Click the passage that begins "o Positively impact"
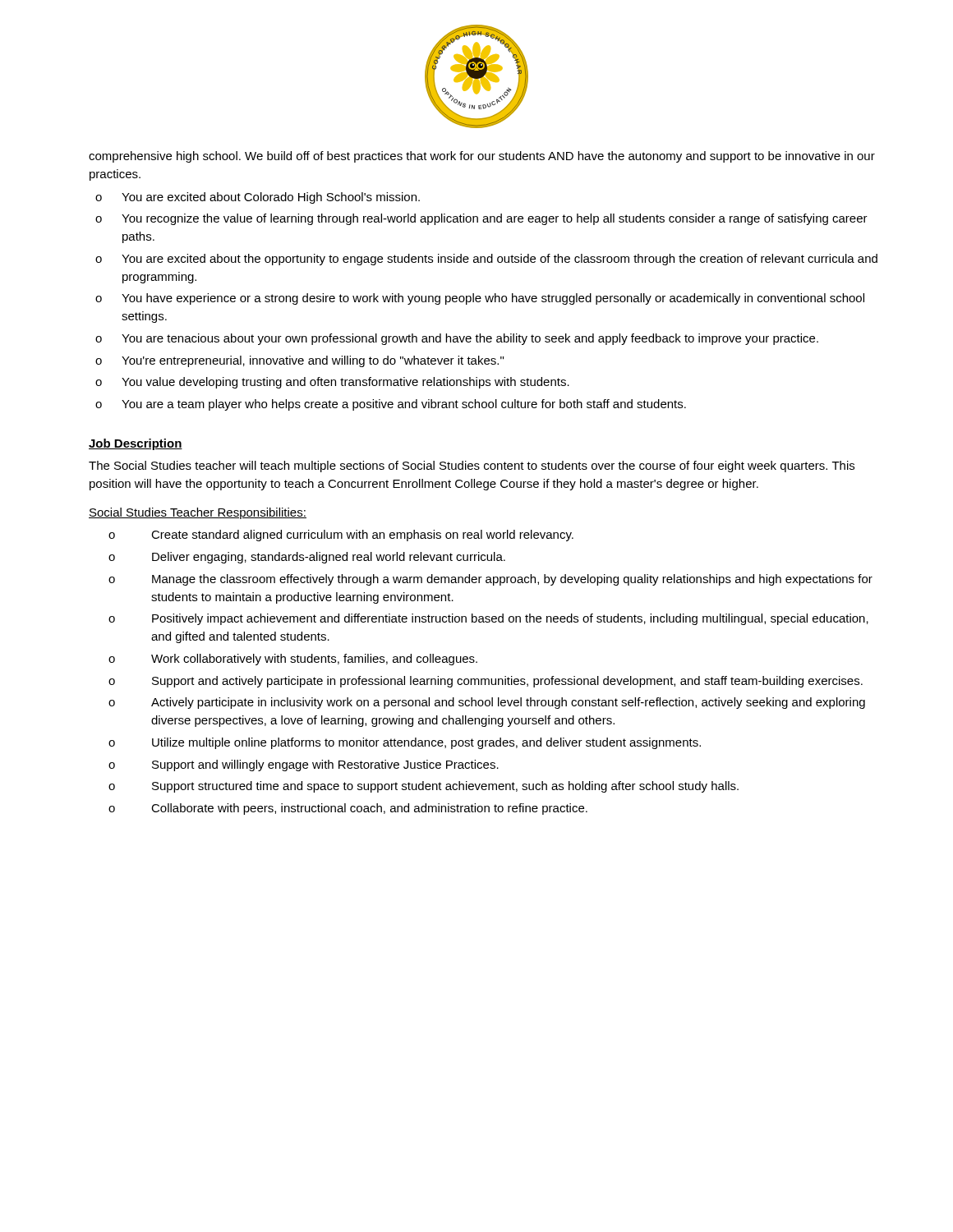 484,627
